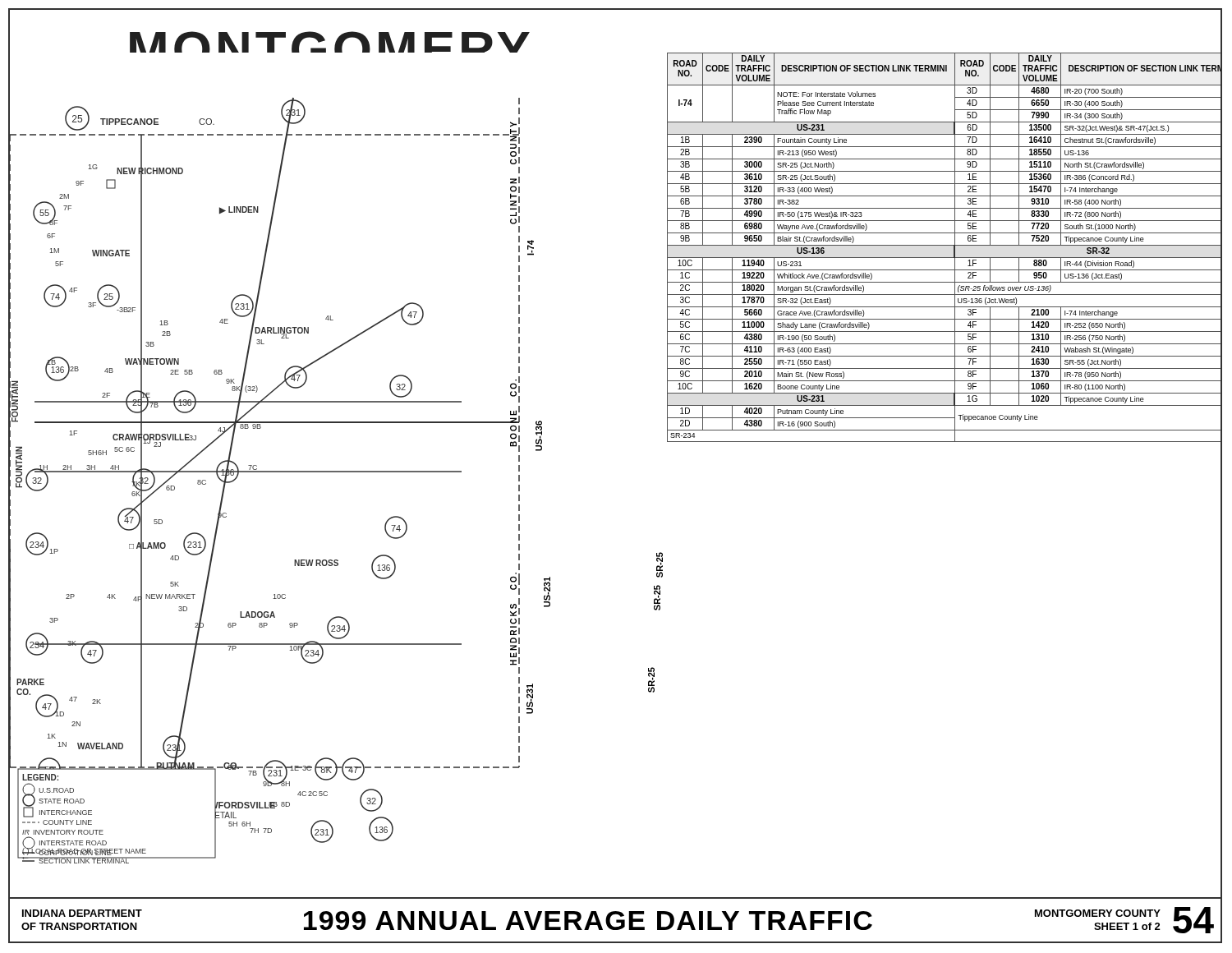
Task: Find a map
Action: 338,459
